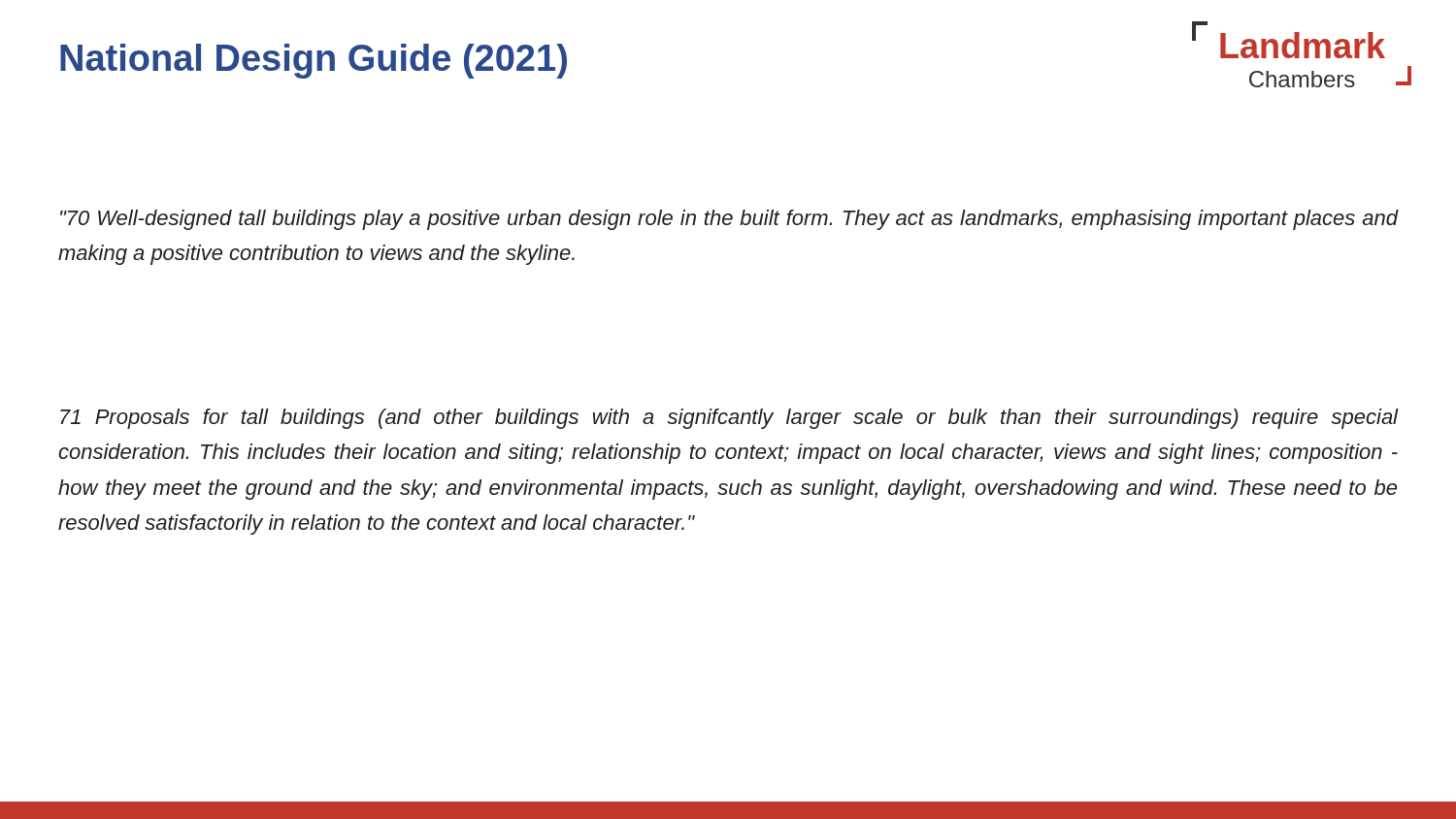The width and height of the screenshot is (1456, 819).
Task: Click the title that begins "National Design Guide"
Action: point(398,59)
